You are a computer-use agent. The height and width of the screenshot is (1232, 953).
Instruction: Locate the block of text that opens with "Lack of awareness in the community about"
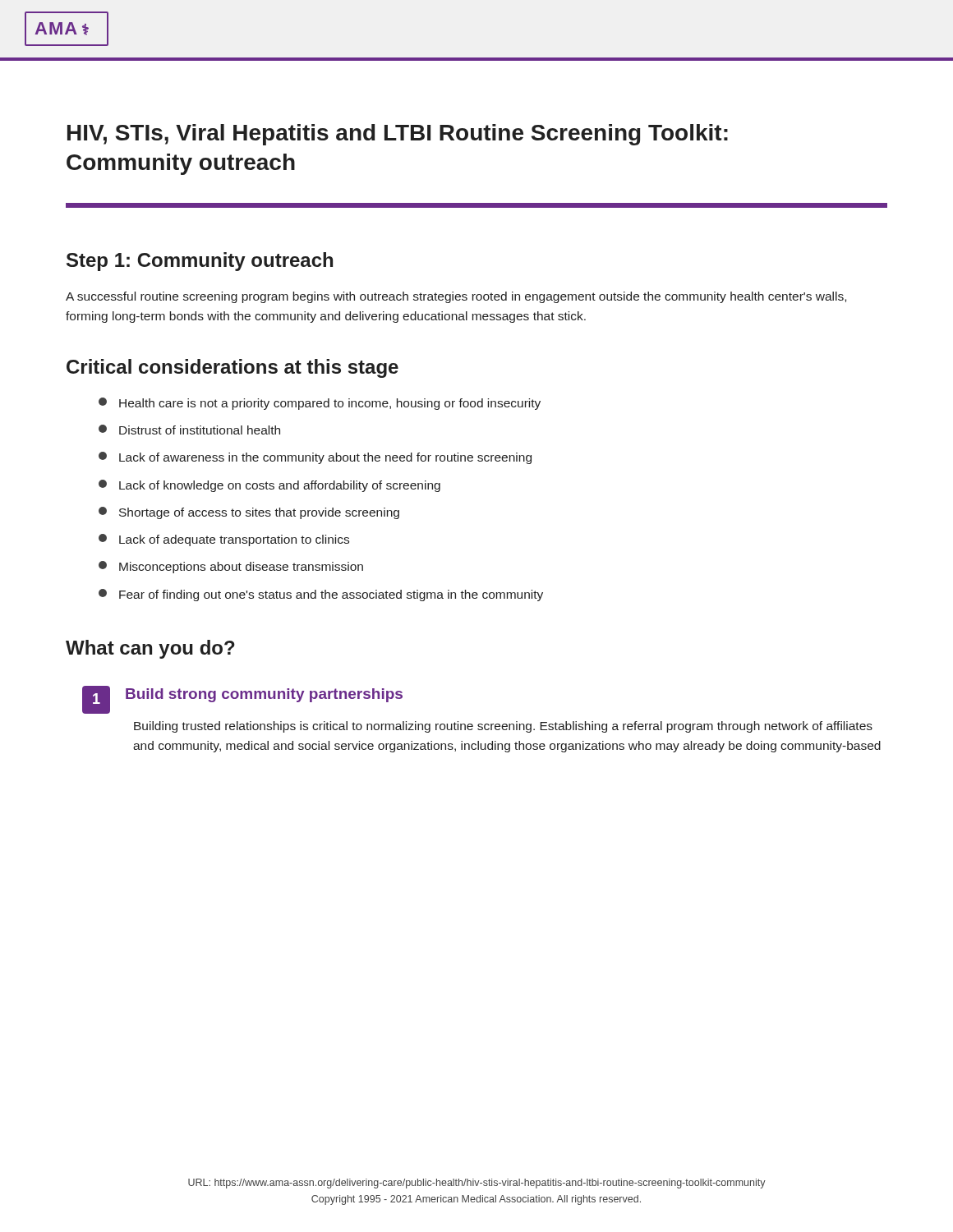[x=315, y=457]
